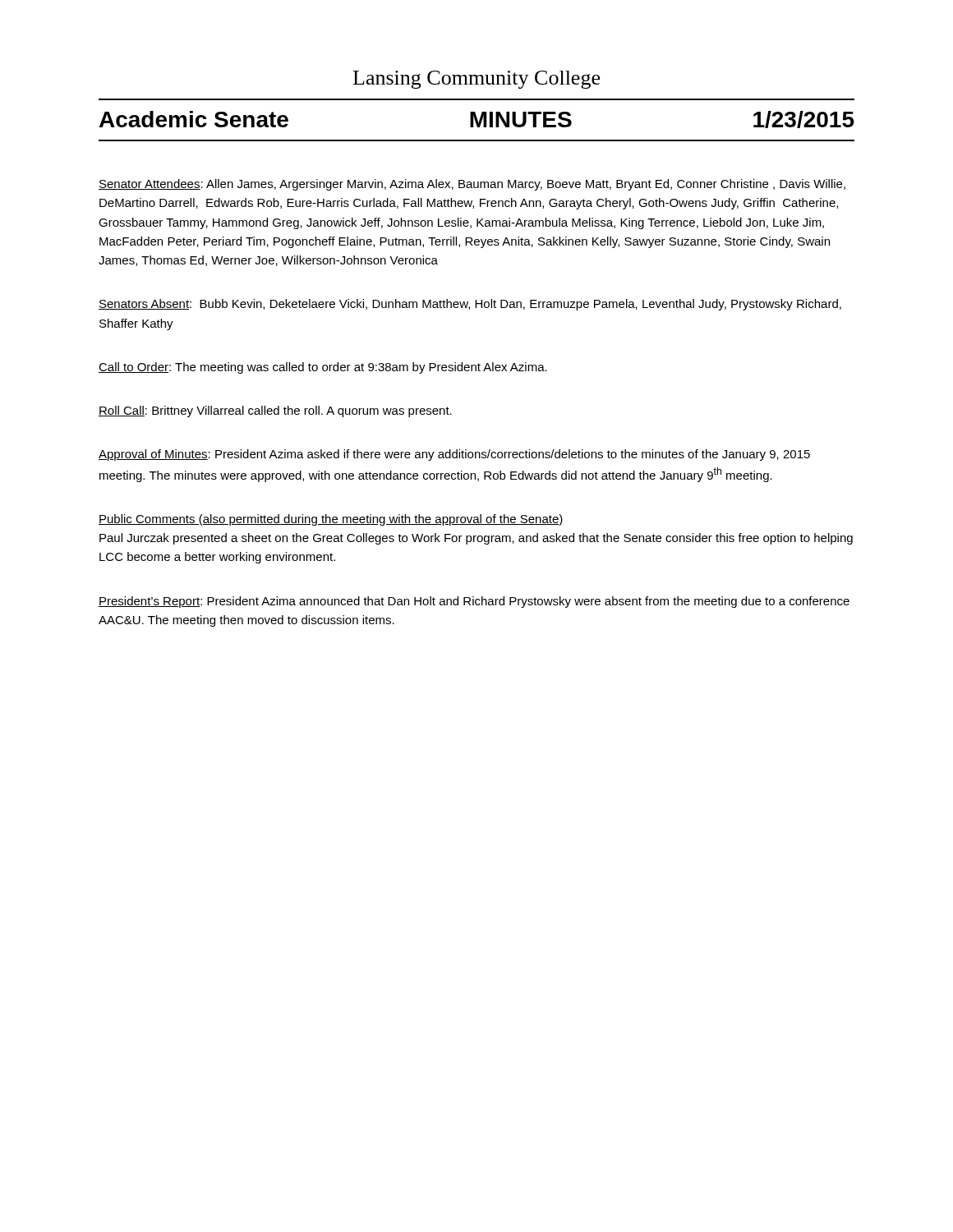This screenshot has height=1232, width=953.
Task: Locate the text block containing "Senator Attendees: Allen James,"
Action: (x=476, y=222)
